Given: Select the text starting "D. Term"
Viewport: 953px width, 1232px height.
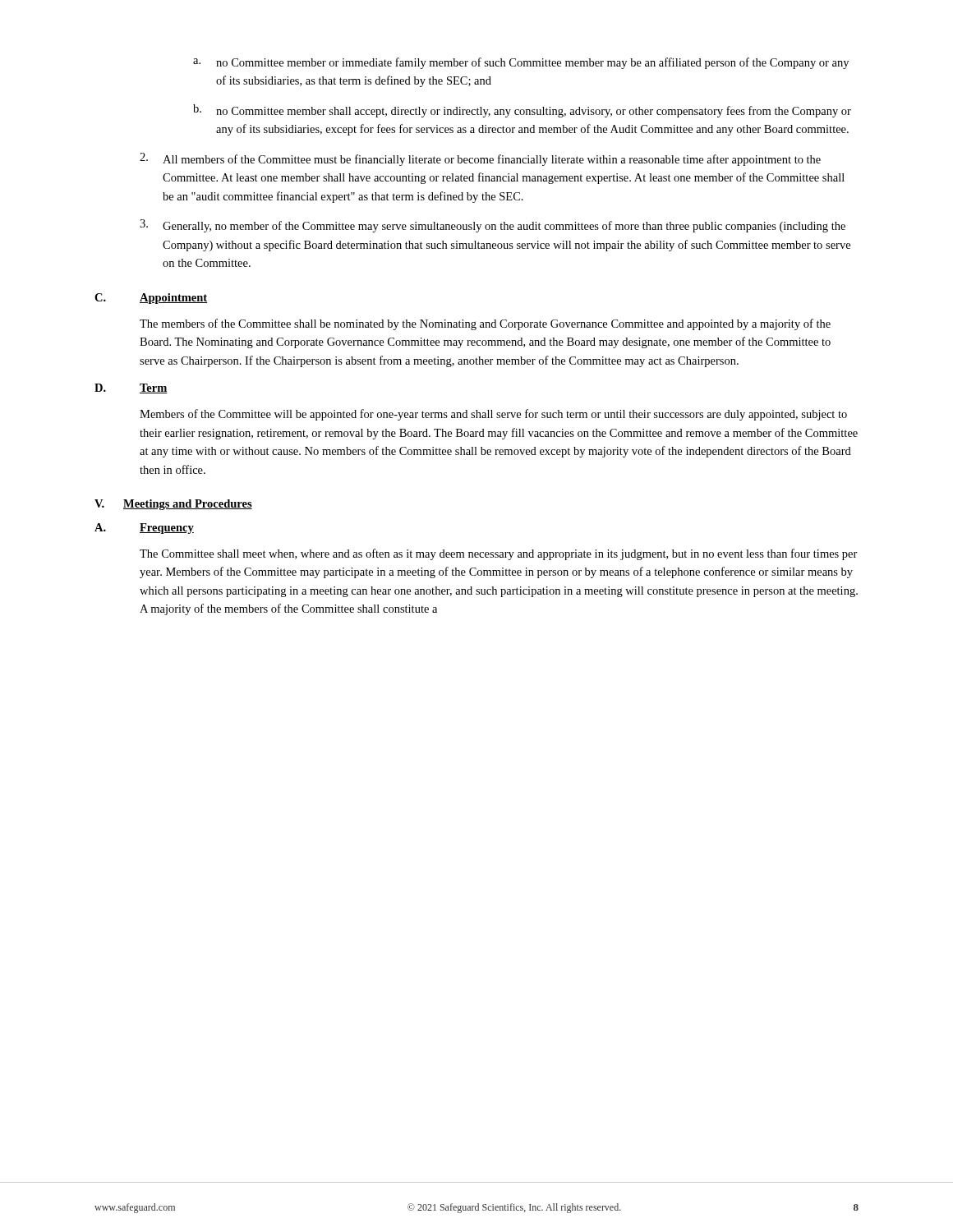Looking at the screenshot, I should tap(131, 388).
